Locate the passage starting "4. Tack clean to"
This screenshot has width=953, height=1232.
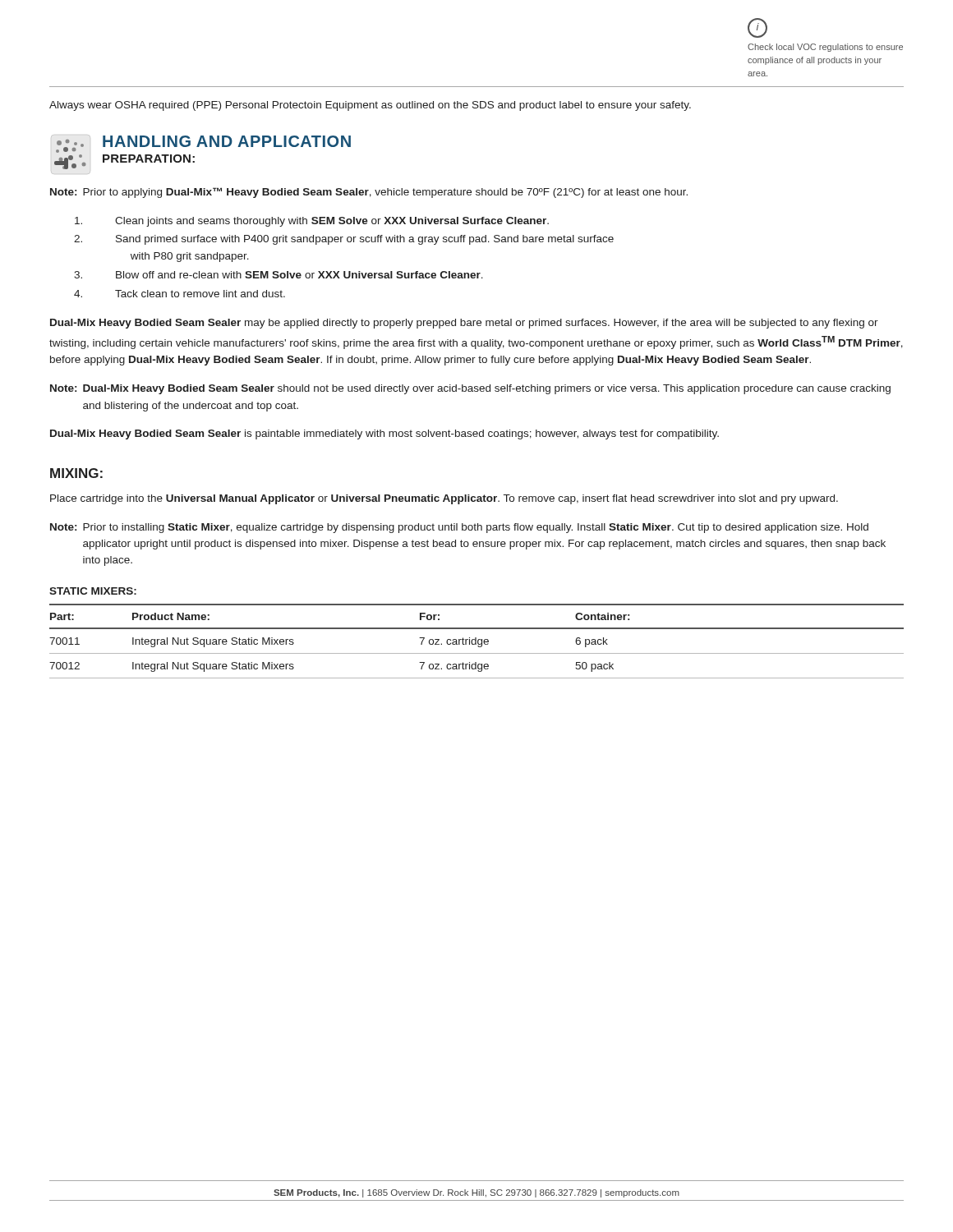coord(168,295)
